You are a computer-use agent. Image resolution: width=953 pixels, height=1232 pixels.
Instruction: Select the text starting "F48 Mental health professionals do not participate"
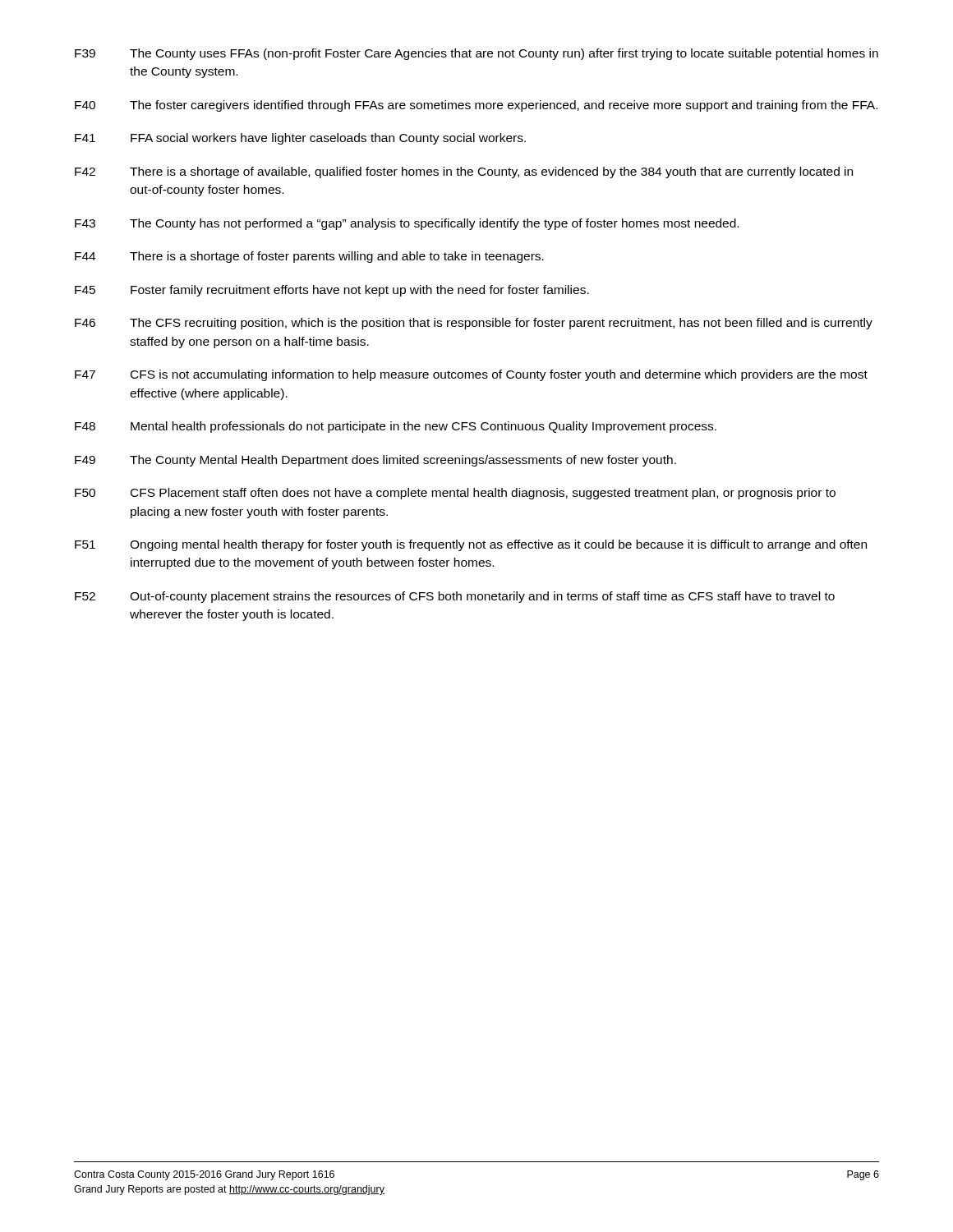point(476,427)
